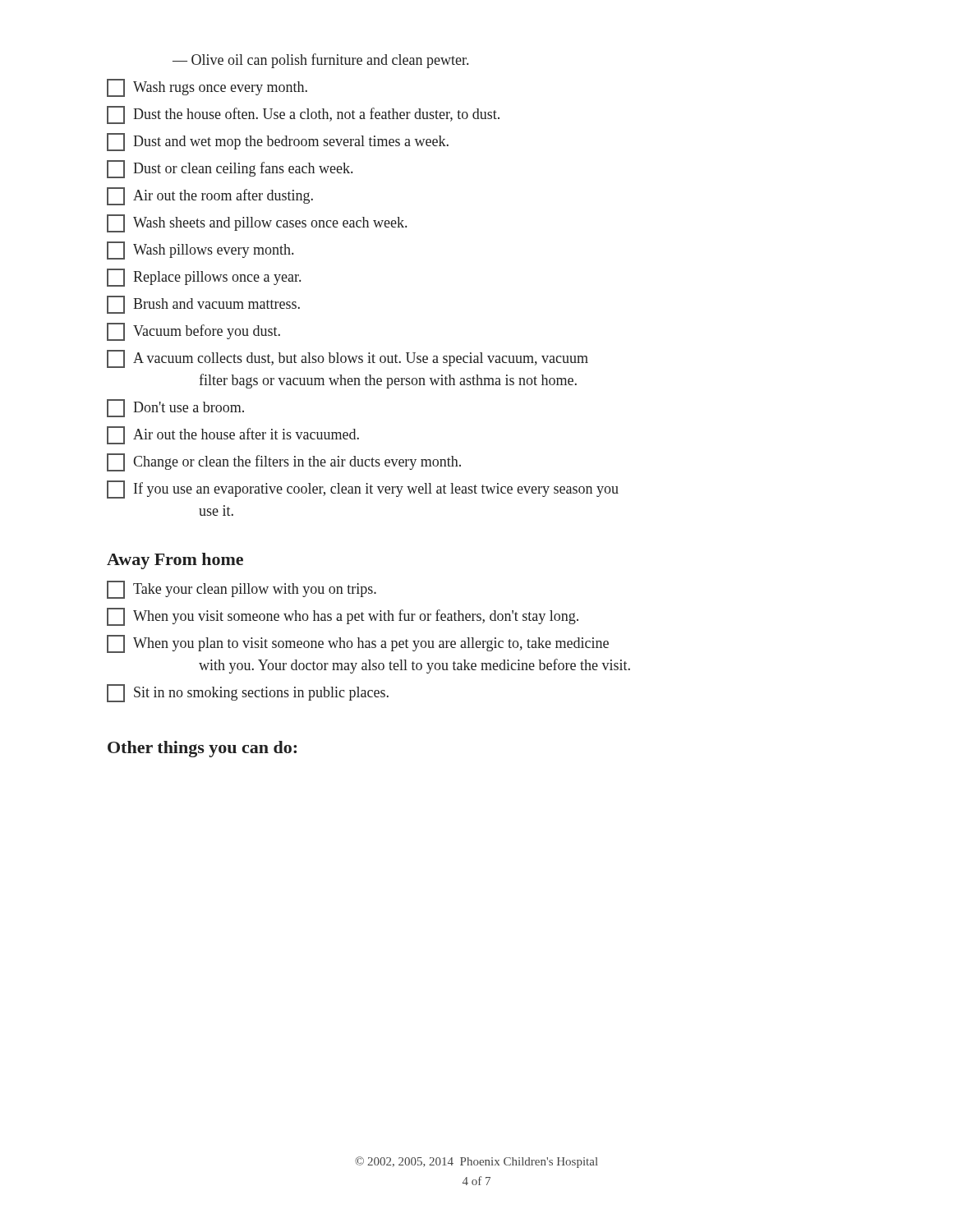953x1232 pixels.
Task: Navigate to the text block starting "If you use an evaporative"
Action: tap(476, 500)
